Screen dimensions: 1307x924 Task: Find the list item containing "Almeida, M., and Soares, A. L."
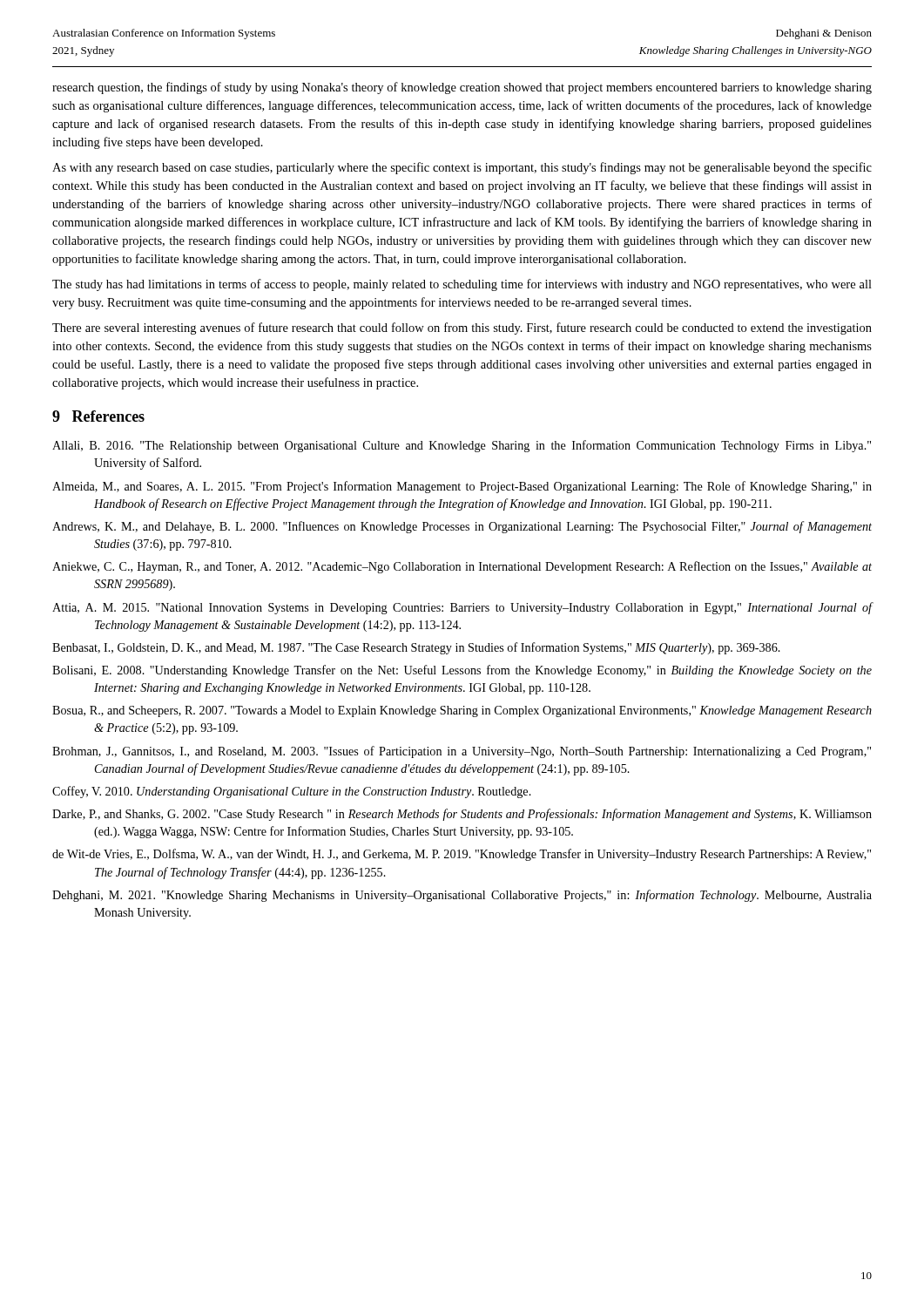(x=462, y=495)
